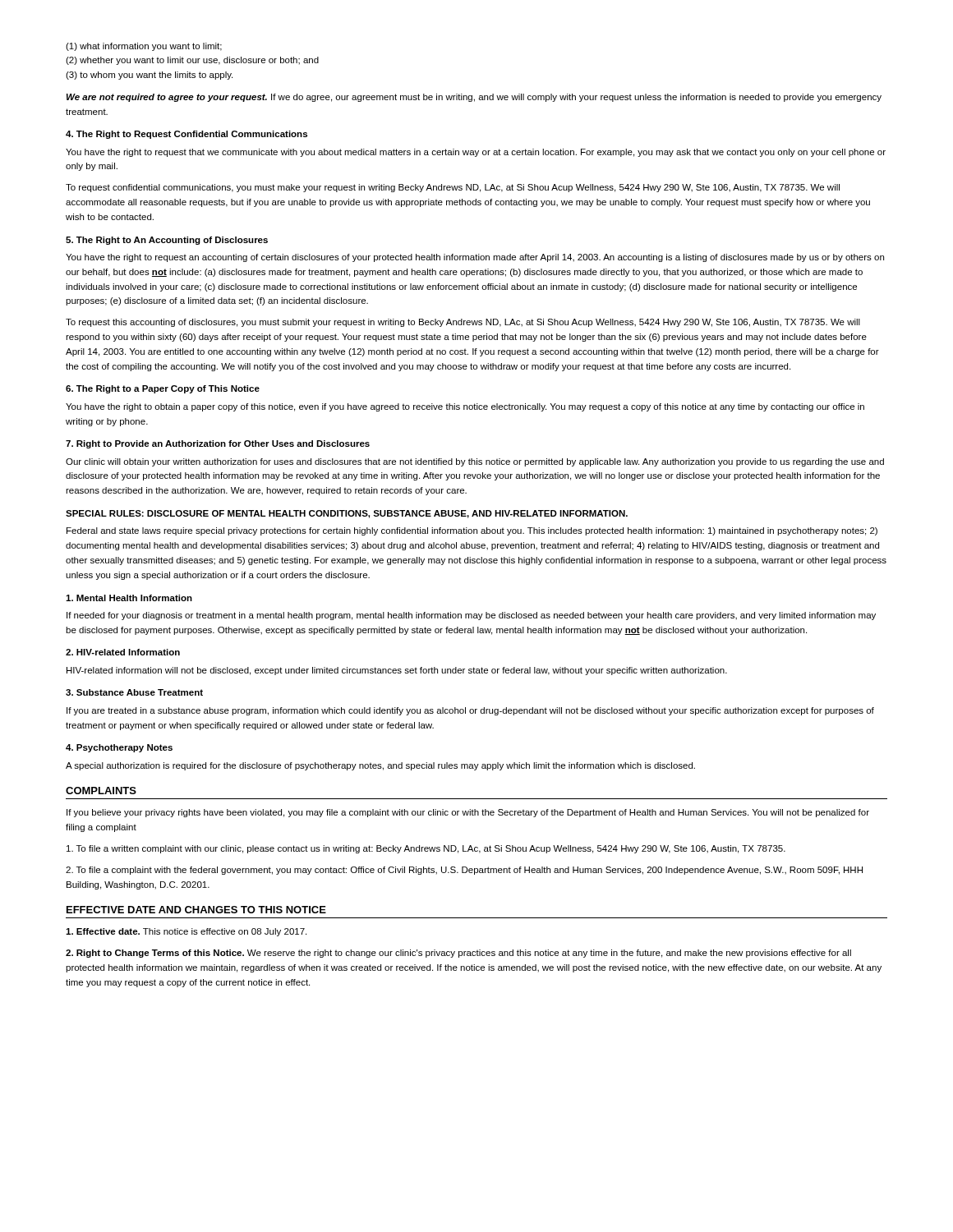This screenshot has height=1232, width=953.
Task: Select the text starting "You have the right to request that"
Action: (476, 159)
